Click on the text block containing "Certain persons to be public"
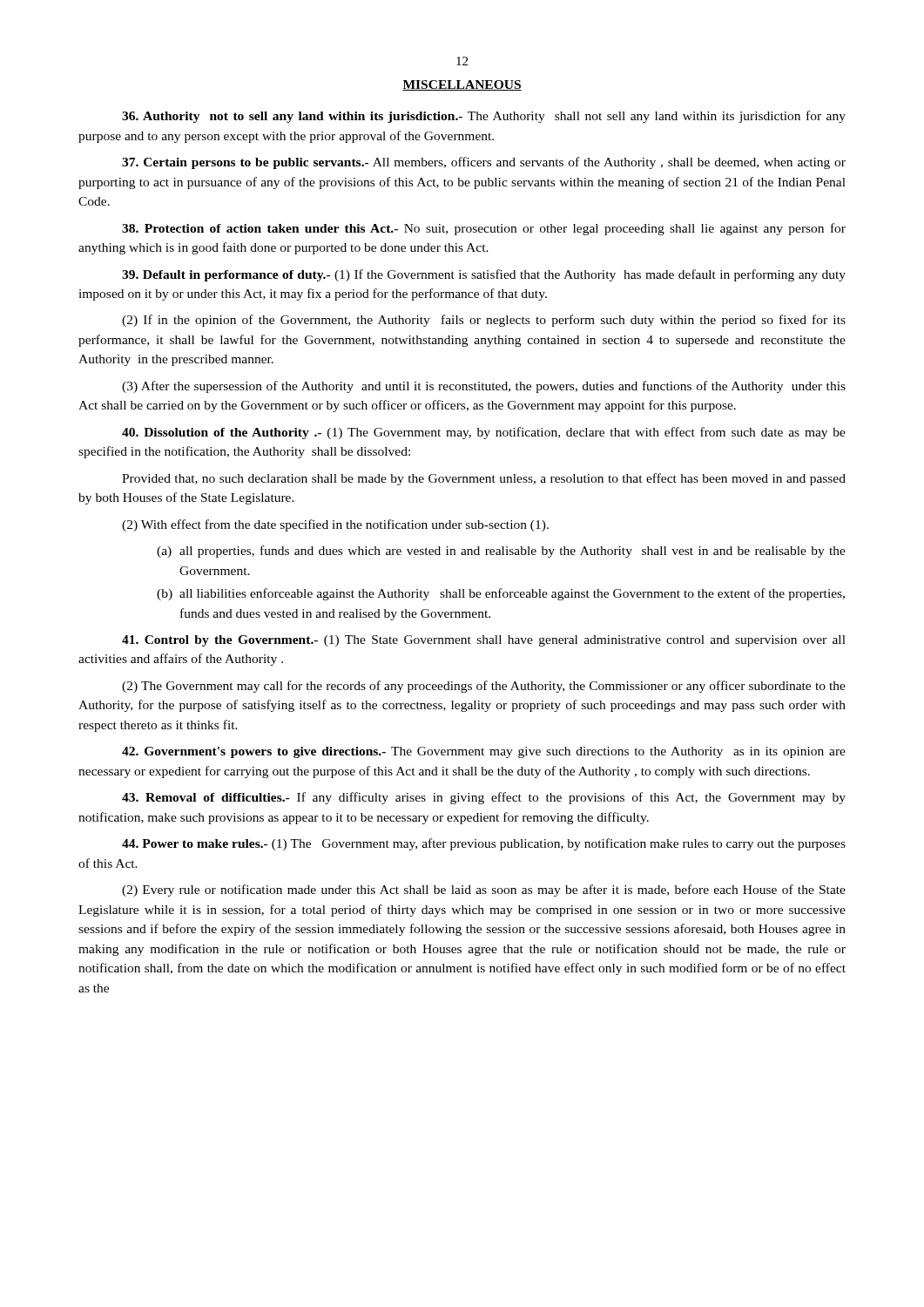Viewport: 924px width, 1307px height. pyautogui.click(x=462, y=181)
